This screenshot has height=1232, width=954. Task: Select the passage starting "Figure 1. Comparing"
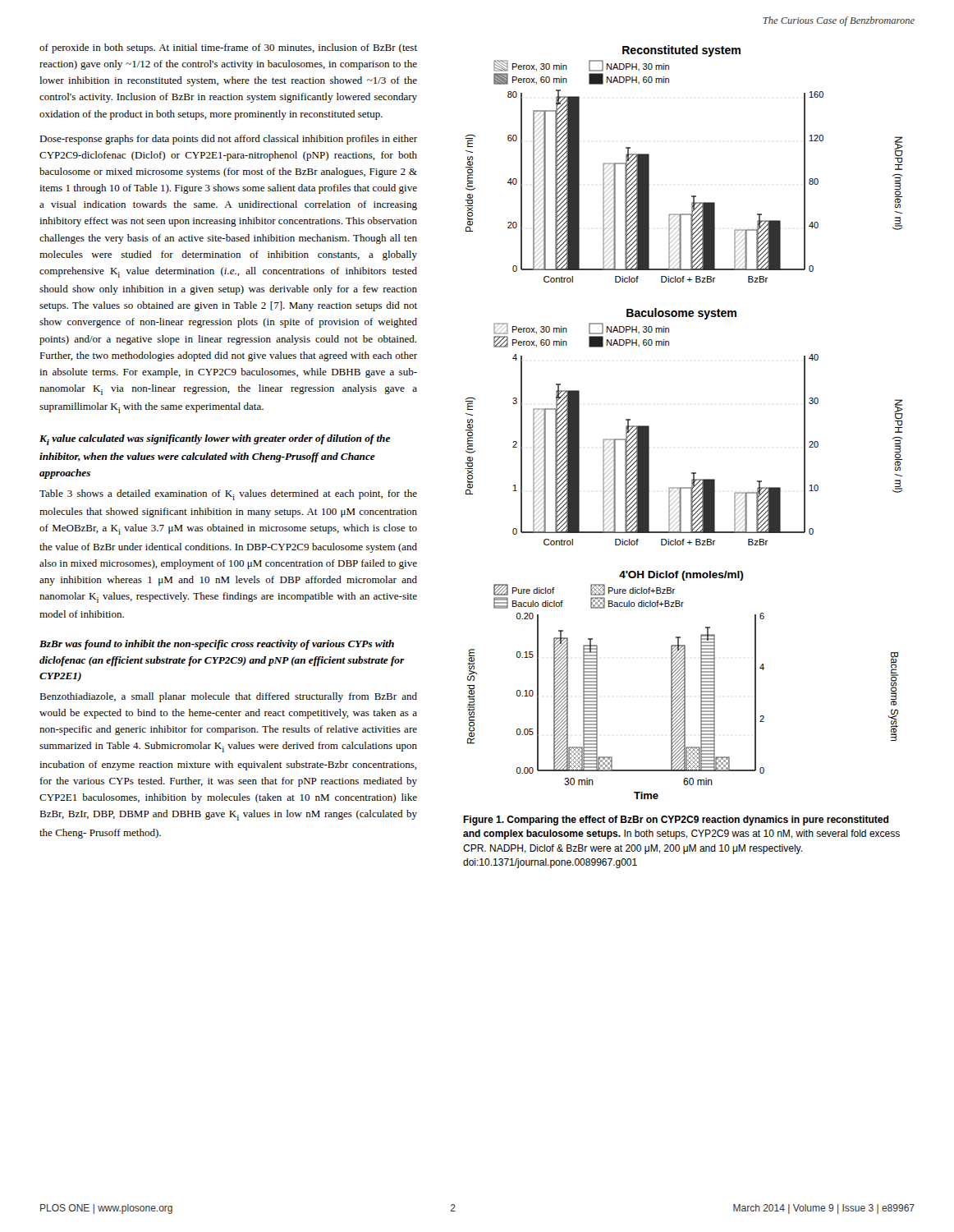[x=682, y=841]
